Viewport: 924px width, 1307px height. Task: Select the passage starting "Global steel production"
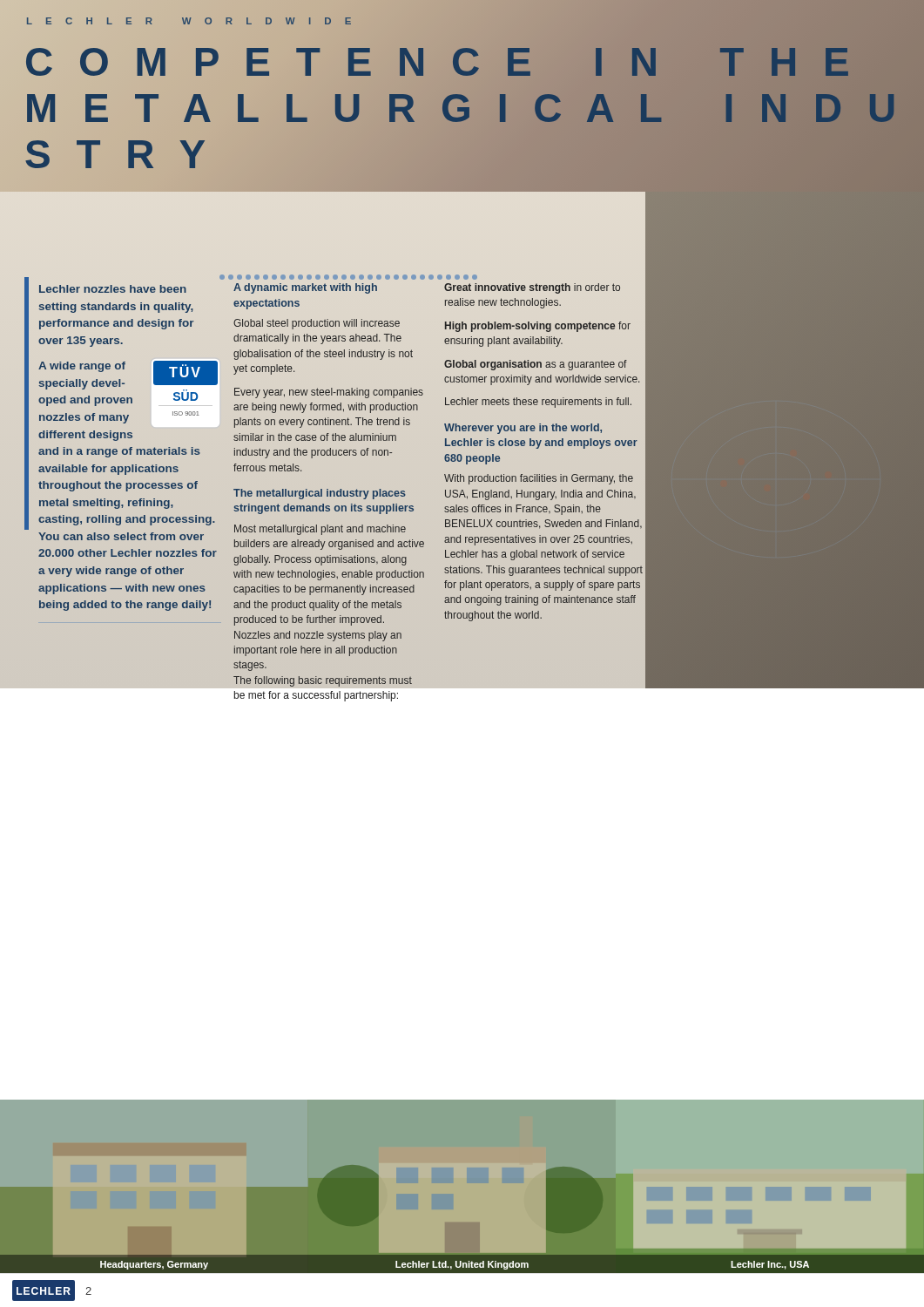pos(329,396)
